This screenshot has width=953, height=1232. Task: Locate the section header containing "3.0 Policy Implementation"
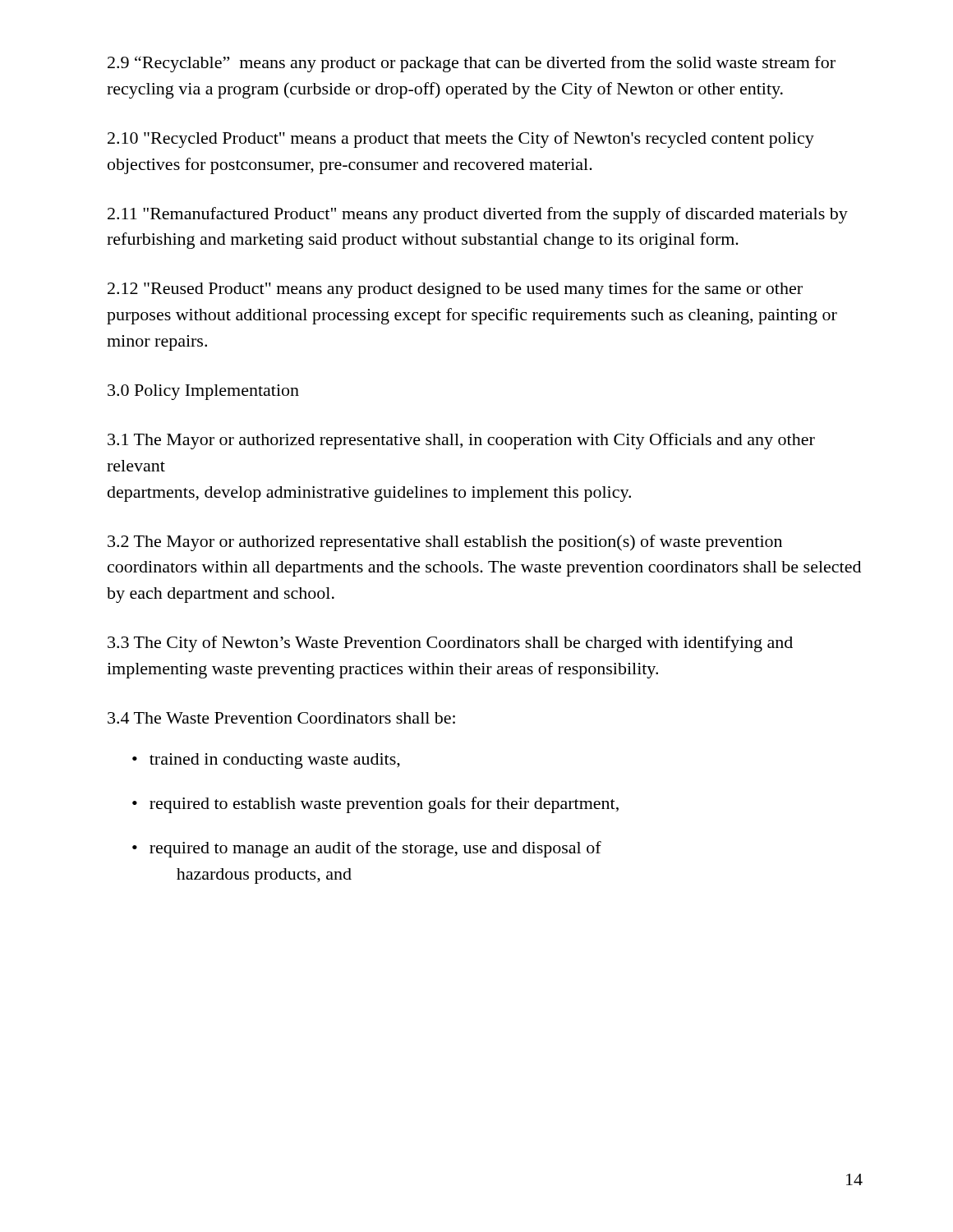[203, 390]
